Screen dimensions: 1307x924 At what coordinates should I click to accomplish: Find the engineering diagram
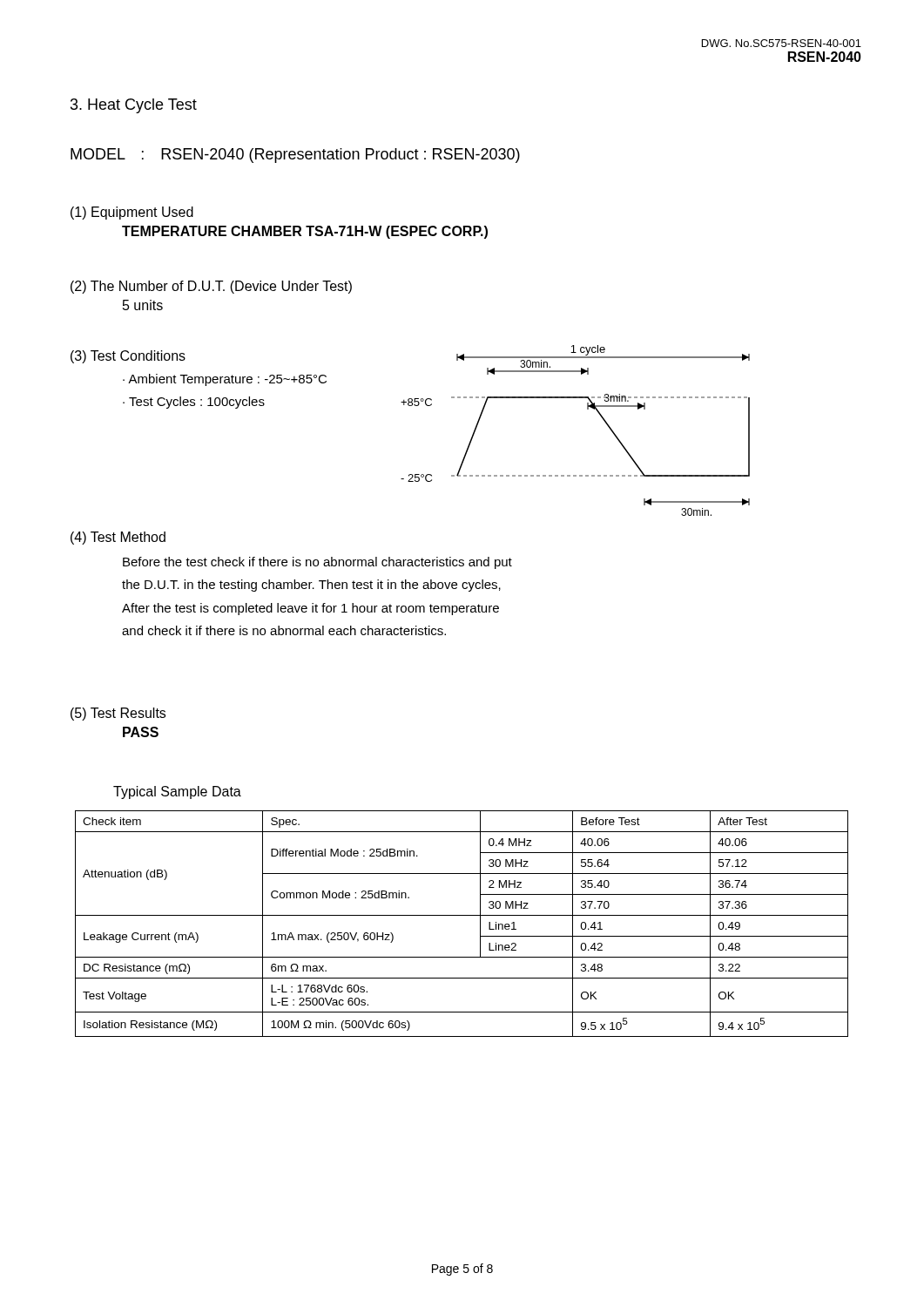pos(588,430)
